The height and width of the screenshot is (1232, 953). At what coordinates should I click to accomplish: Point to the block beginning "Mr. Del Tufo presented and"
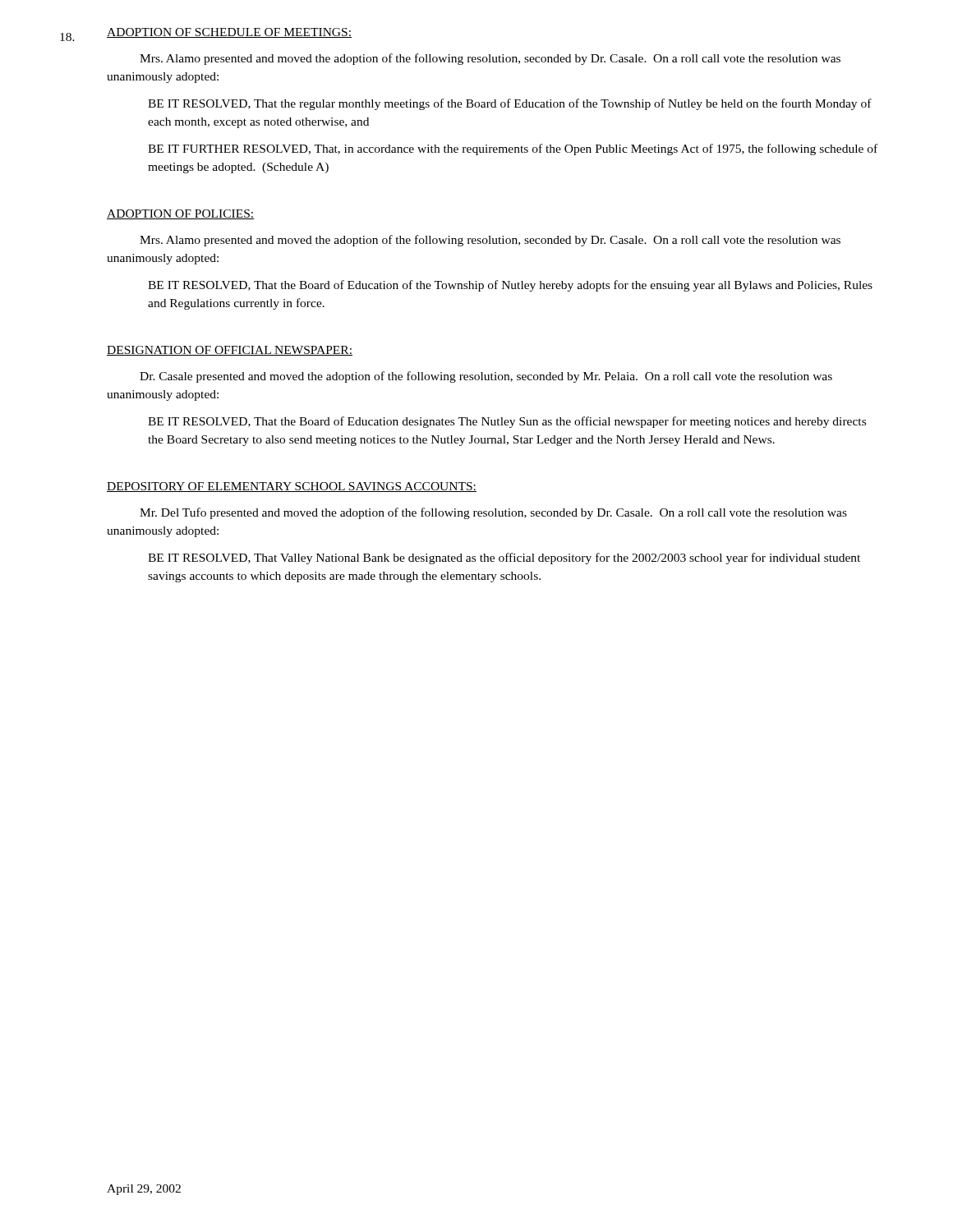pyautogui.click(x=477, y=521)
